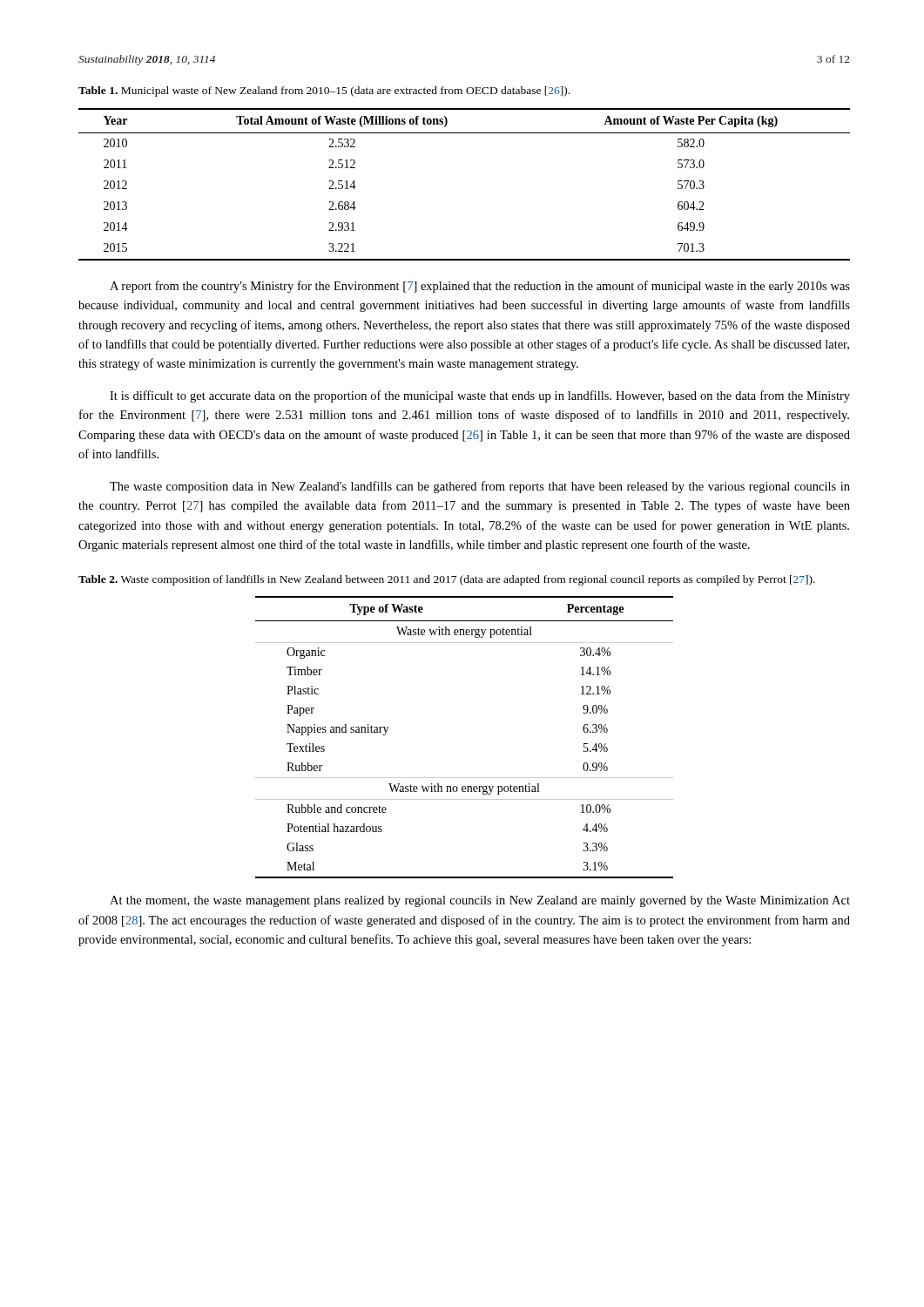Locate the text block that reads "The waste composition data in New Zealand's"
This screenshot has width=924, height=1307.
click(x=464, y=515)
